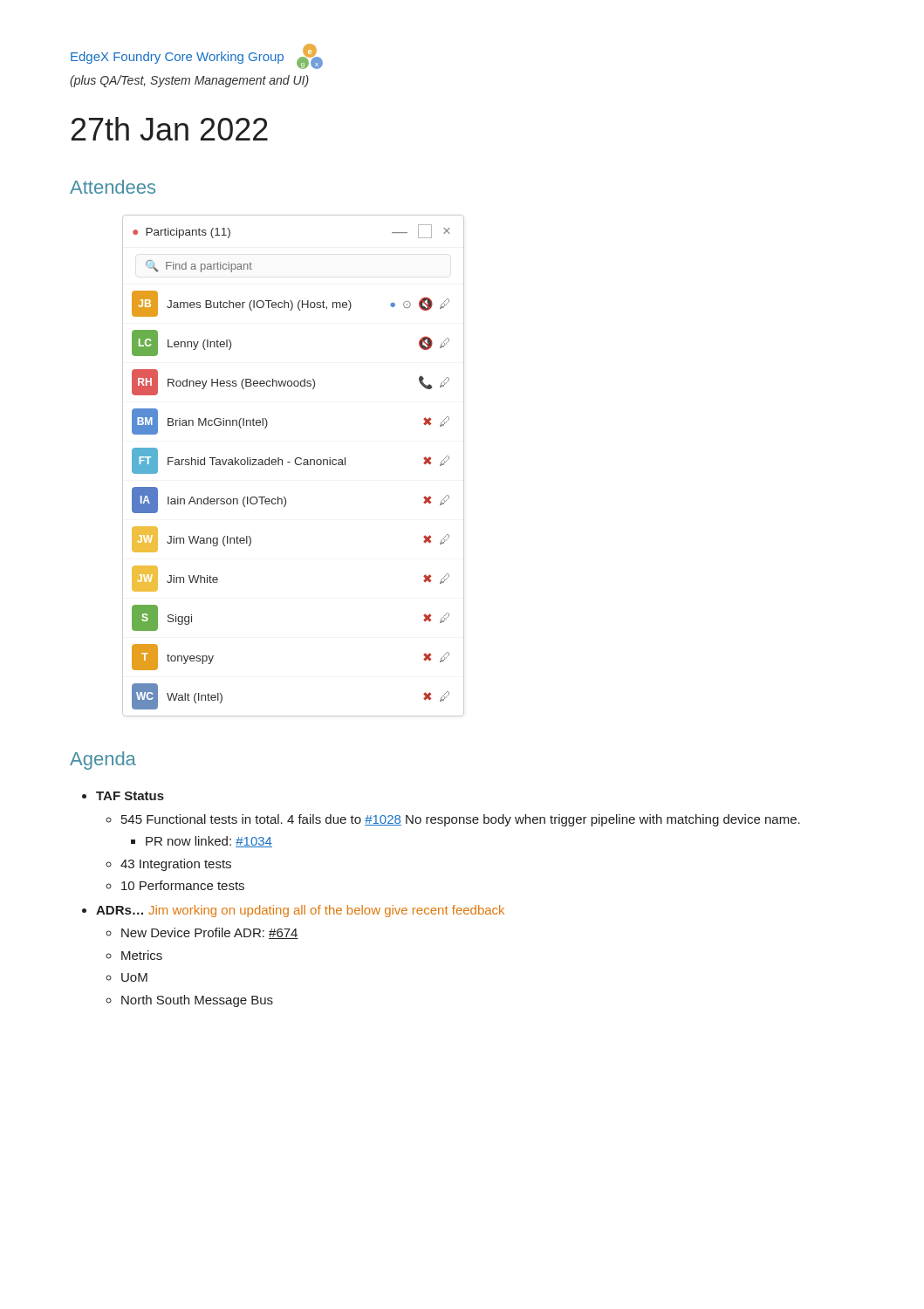Locate the list item containing "43 Integration tests"

[176, 863]
